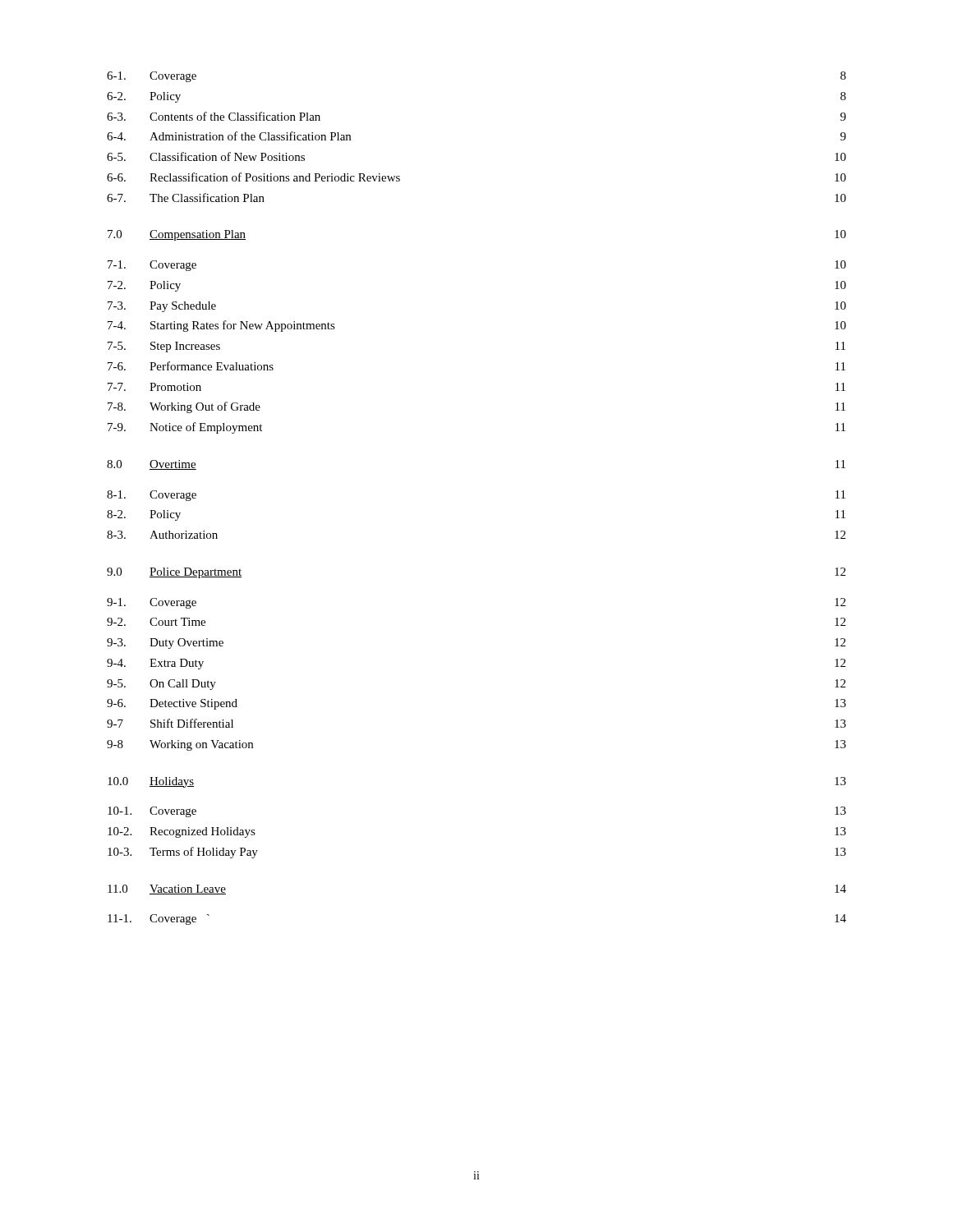Find the block starting "7-6. Performance Evaluations 11"
Image resolution: width=953 pixels, height=1232 pixels.
(120, 366)
